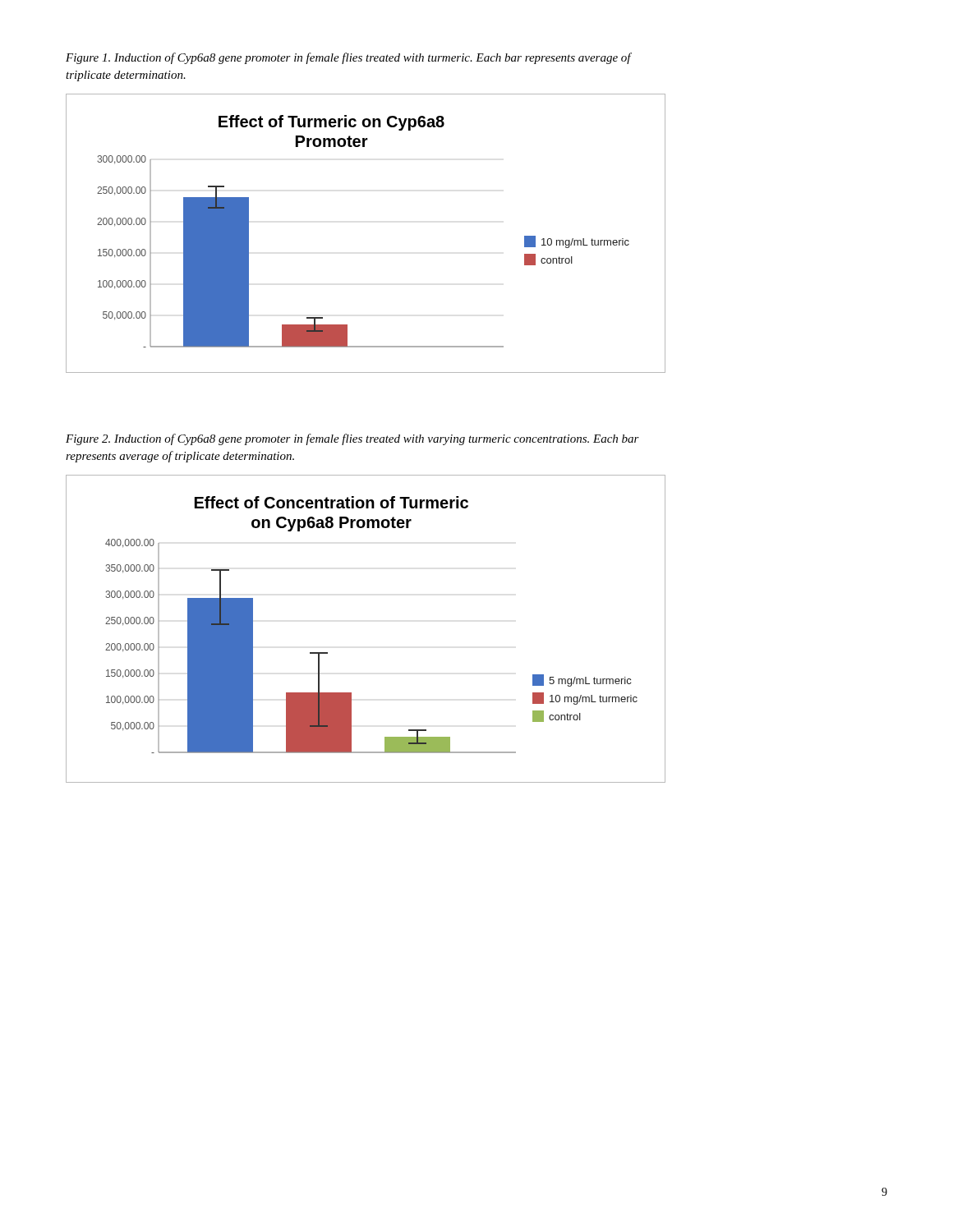
Task: Select the caption that reads "Figure 2. Induction"
Action: [x=352, y=447]
